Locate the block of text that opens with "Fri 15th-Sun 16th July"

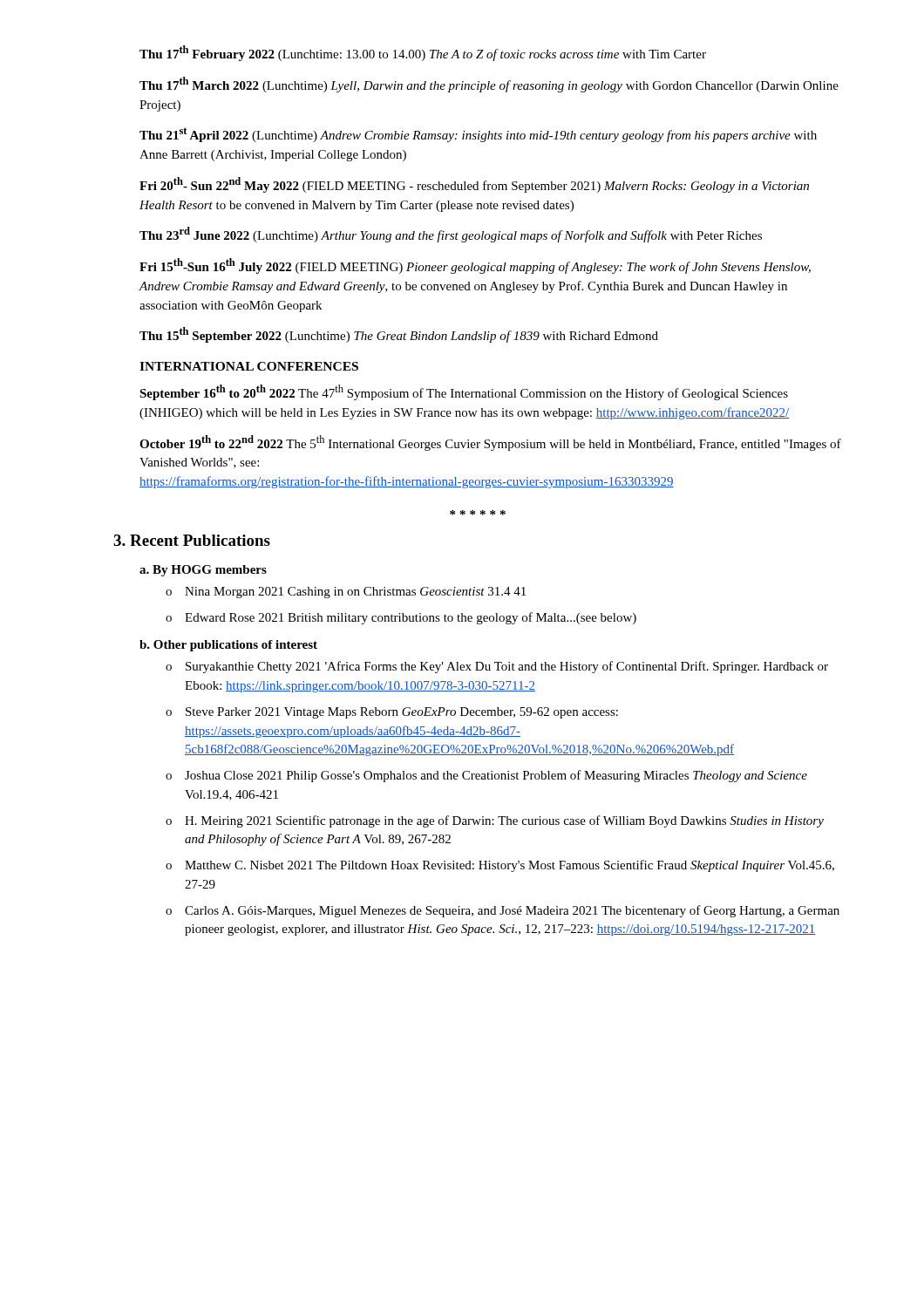coord(475,284)
